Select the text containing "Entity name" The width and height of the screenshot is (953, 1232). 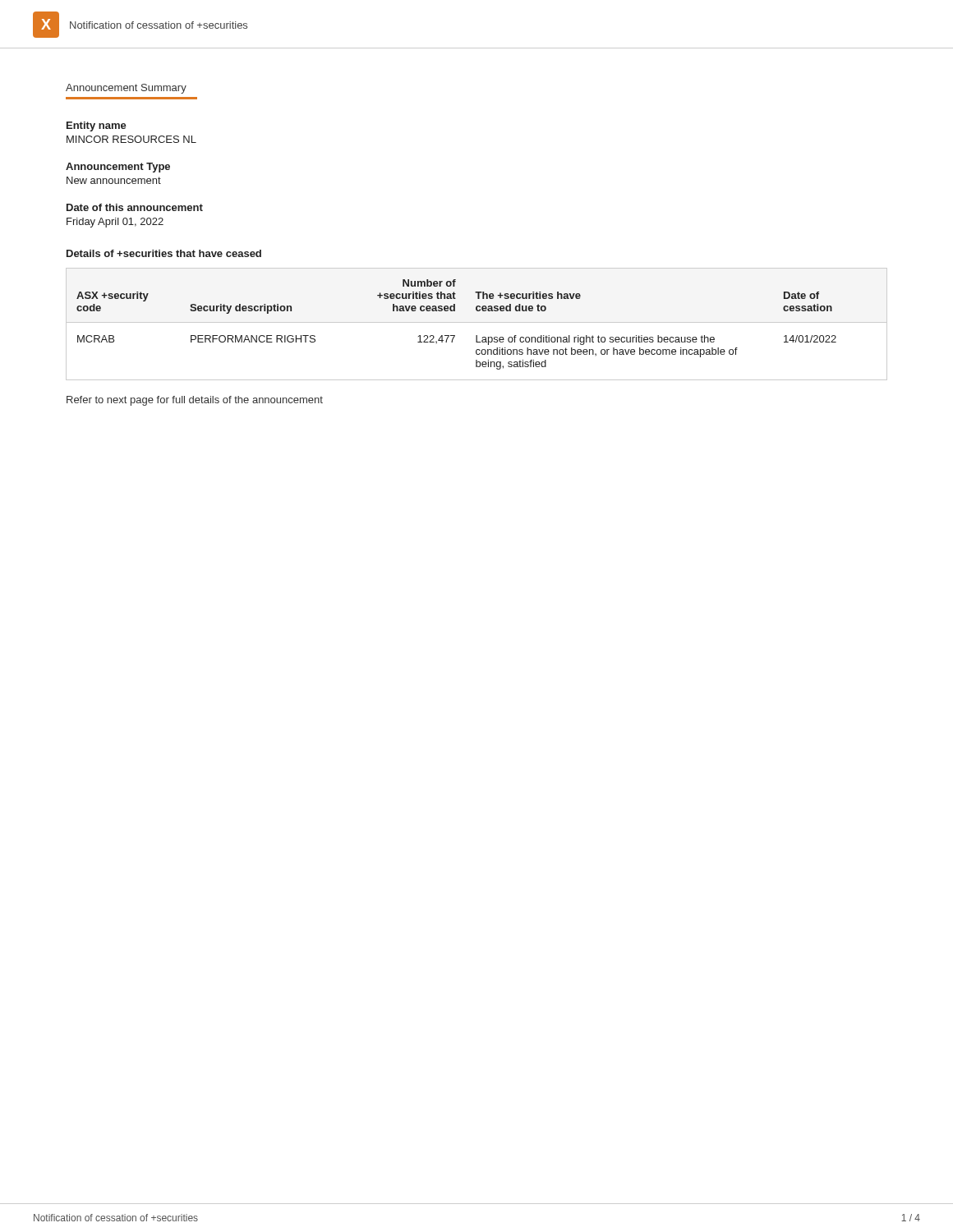(x=96, y=125)
